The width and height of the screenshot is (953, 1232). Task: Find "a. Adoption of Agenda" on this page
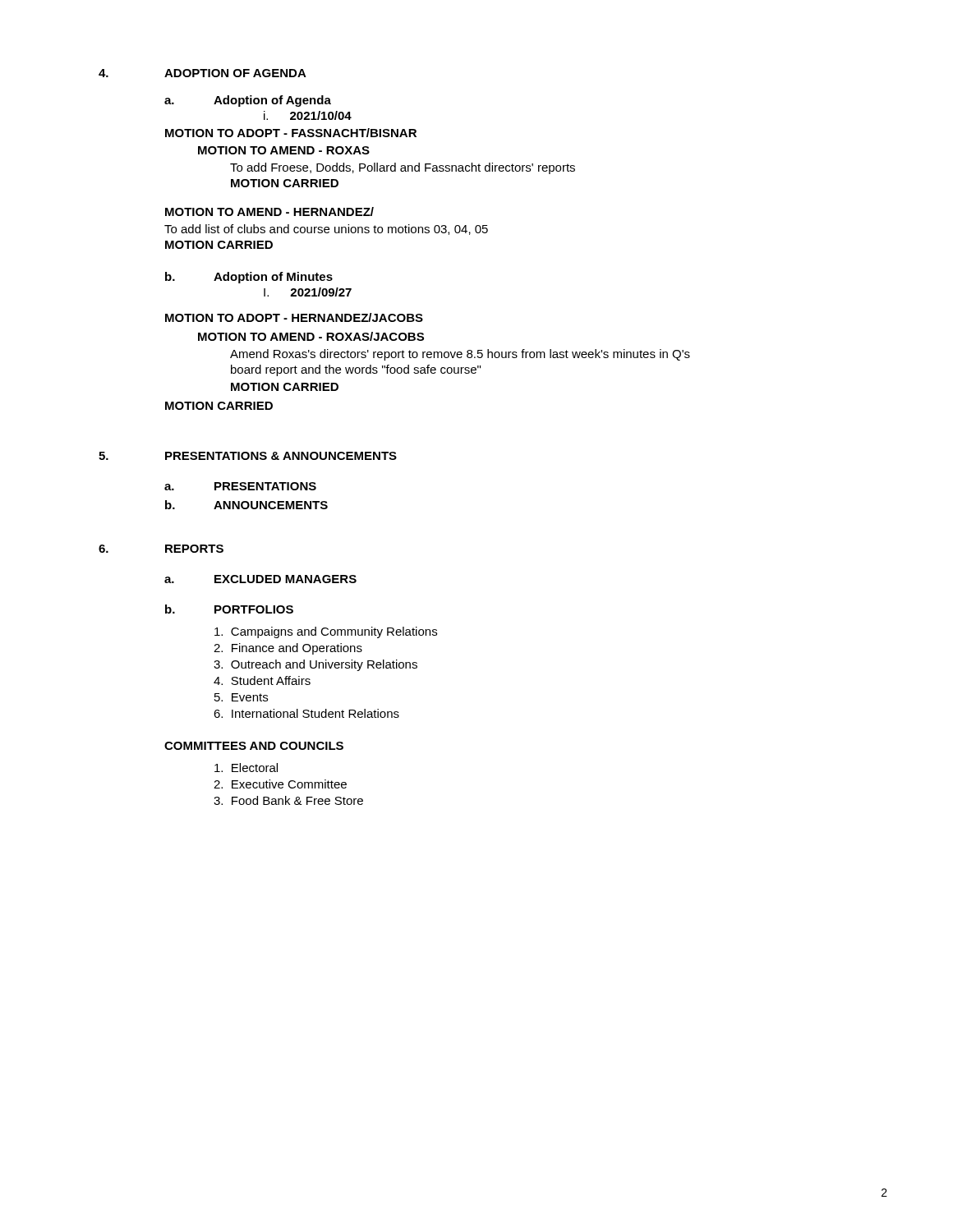pos(248,100)
